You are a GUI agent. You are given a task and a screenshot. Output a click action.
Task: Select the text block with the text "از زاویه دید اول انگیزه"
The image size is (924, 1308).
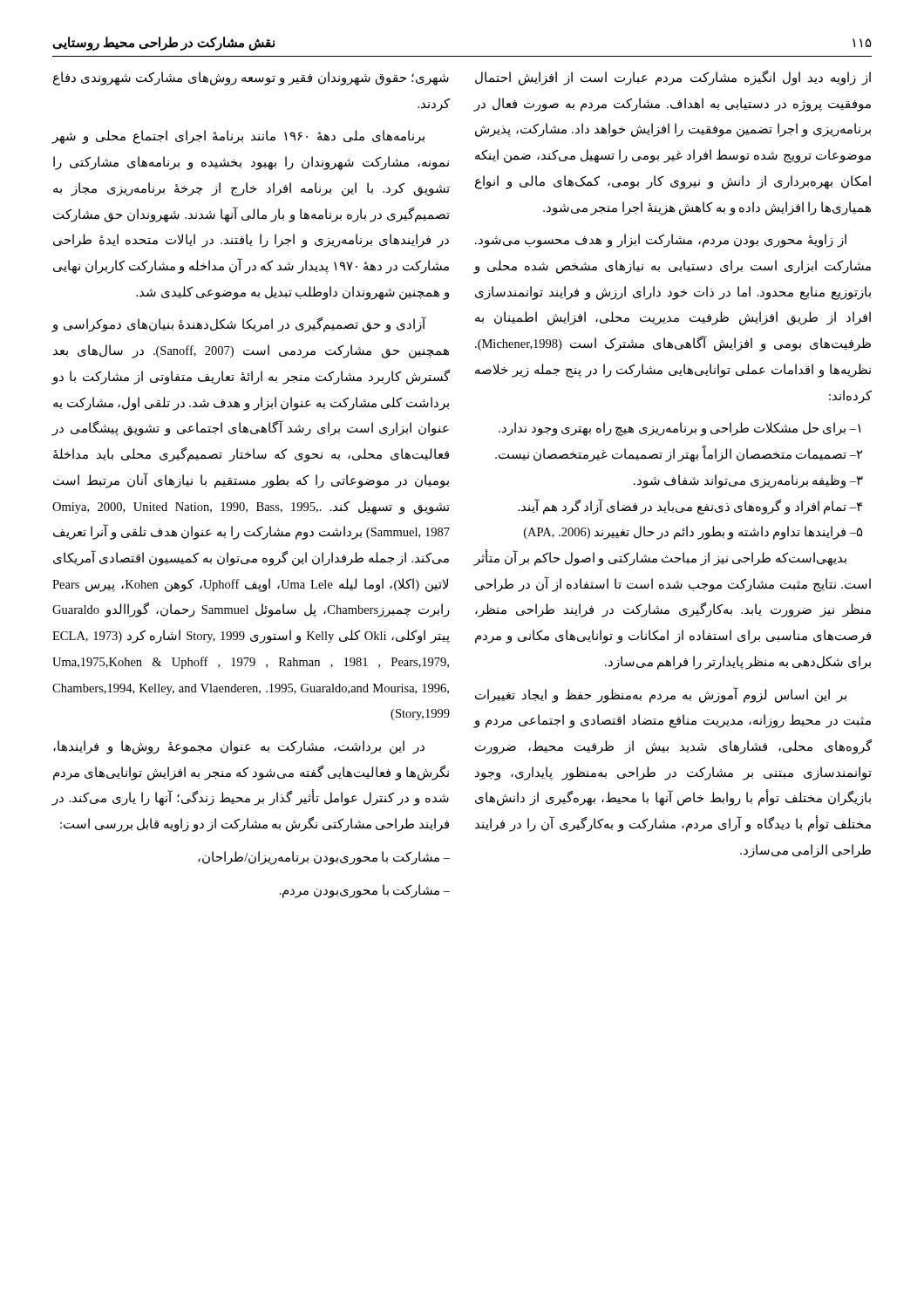673,237
